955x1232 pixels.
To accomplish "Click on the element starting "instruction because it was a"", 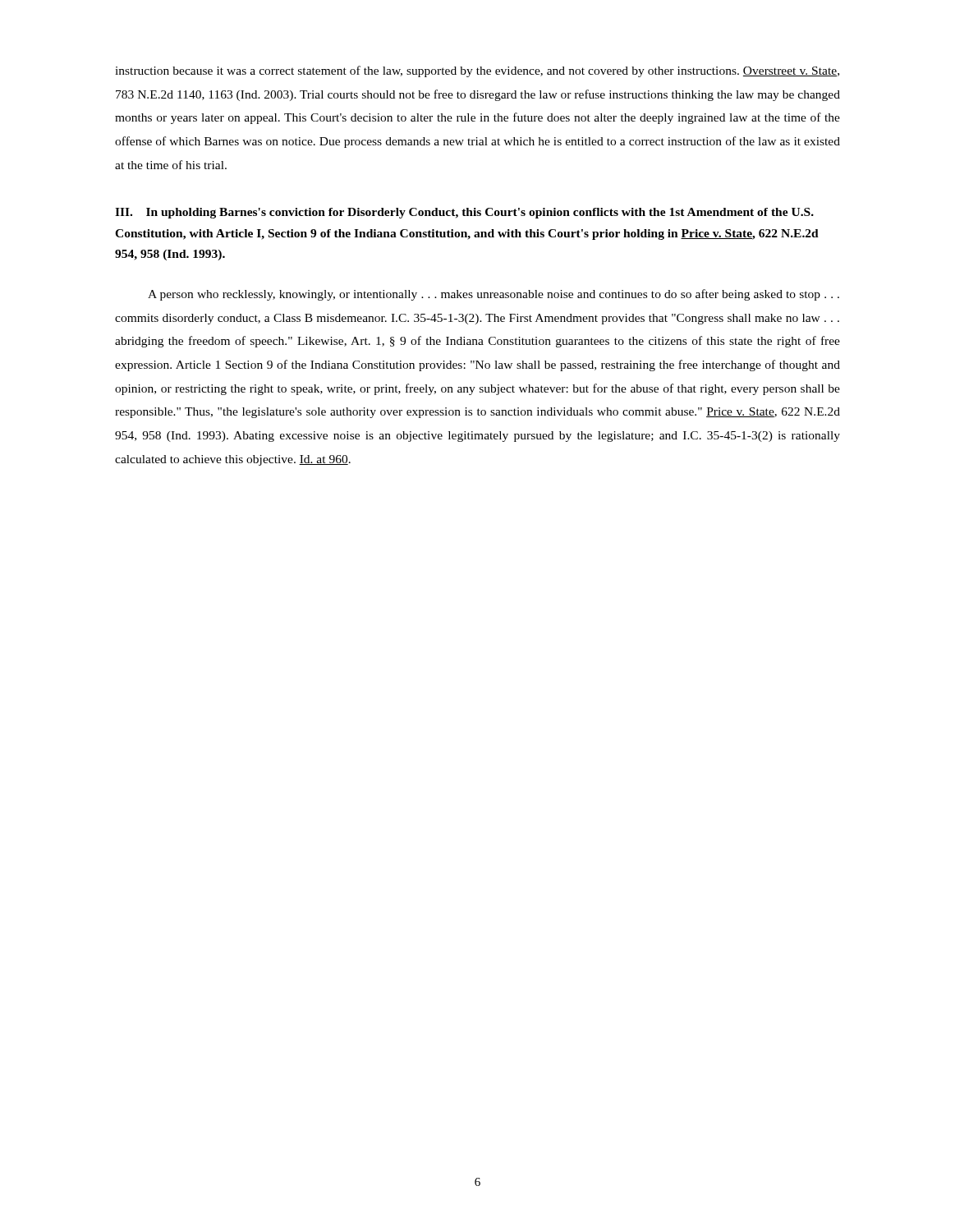I will tap(478, 117).
